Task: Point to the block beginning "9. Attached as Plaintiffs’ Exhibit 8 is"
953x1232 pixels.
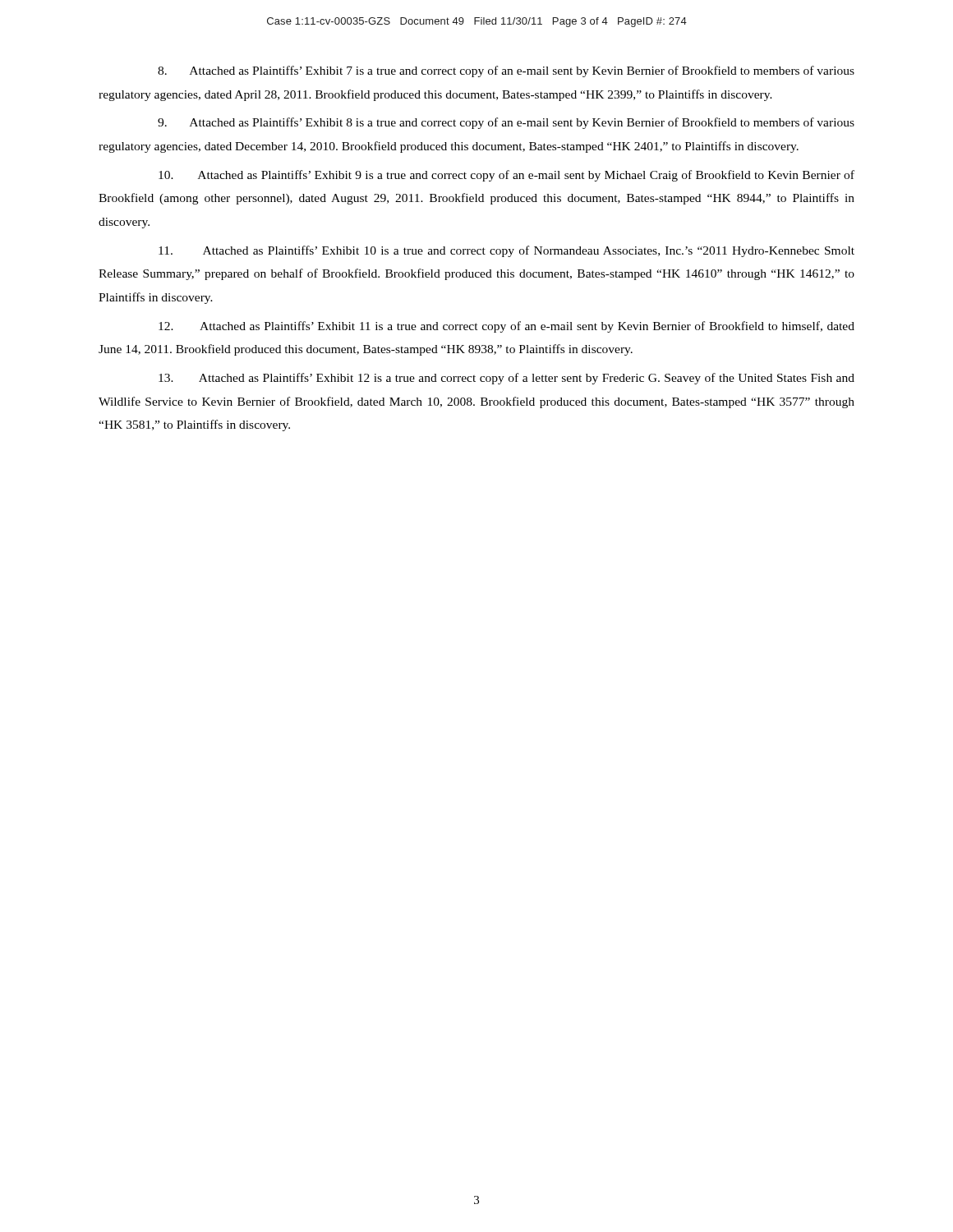Action: [x=476, y=134]
